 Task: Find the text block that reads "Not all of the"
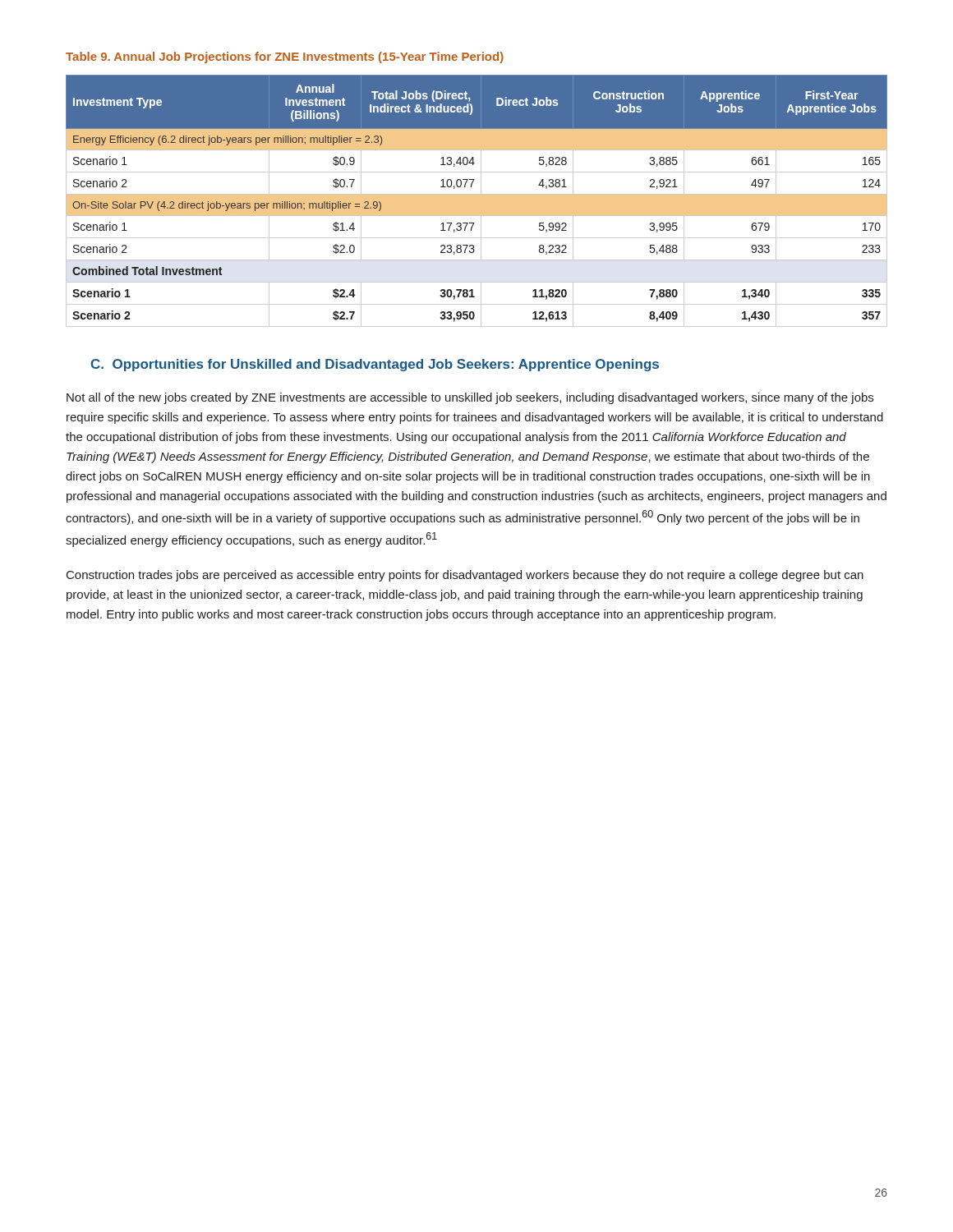coord(476,469)
